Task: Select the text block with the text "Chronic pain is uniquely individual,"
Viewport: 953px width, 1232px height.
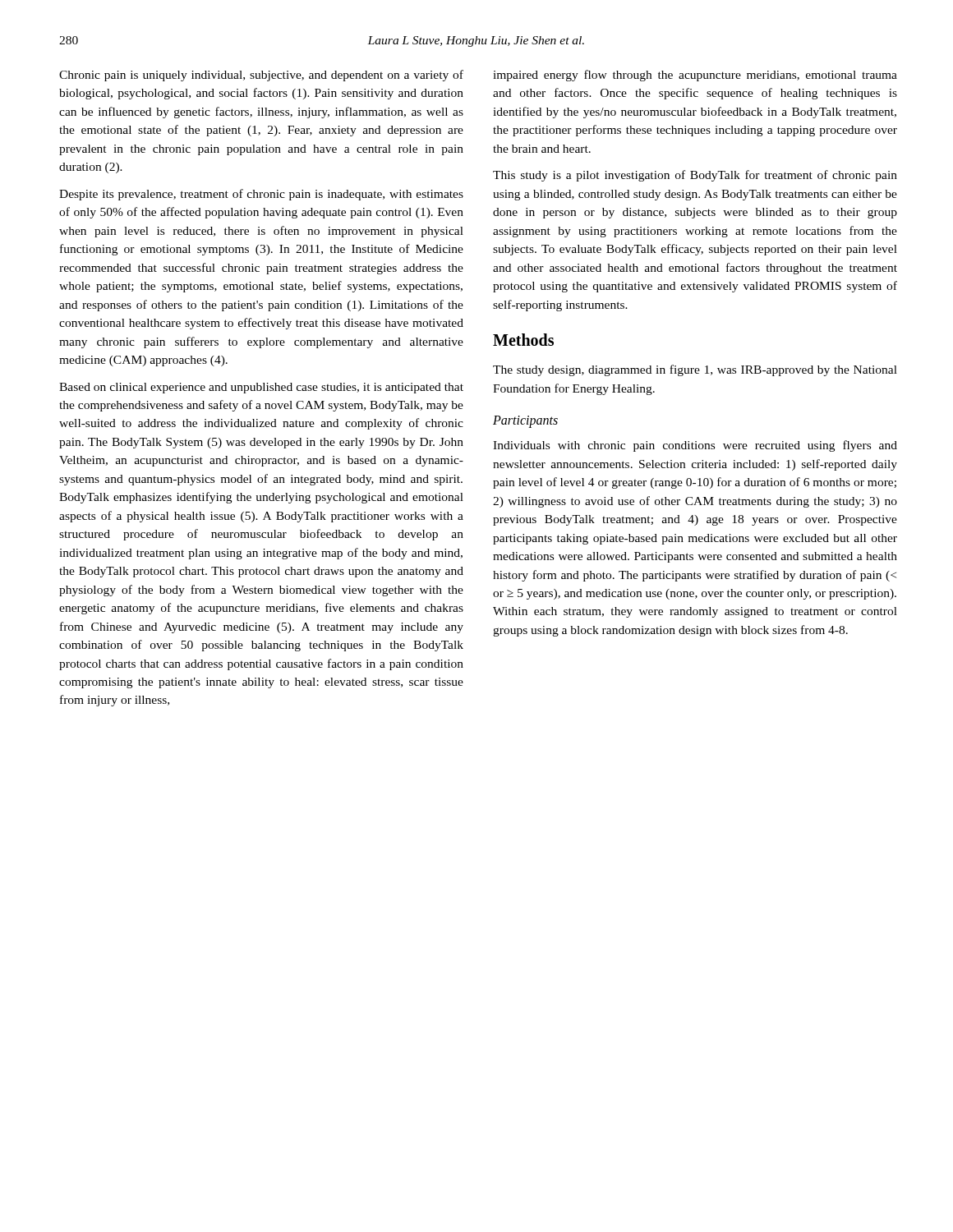Action: 261,121
